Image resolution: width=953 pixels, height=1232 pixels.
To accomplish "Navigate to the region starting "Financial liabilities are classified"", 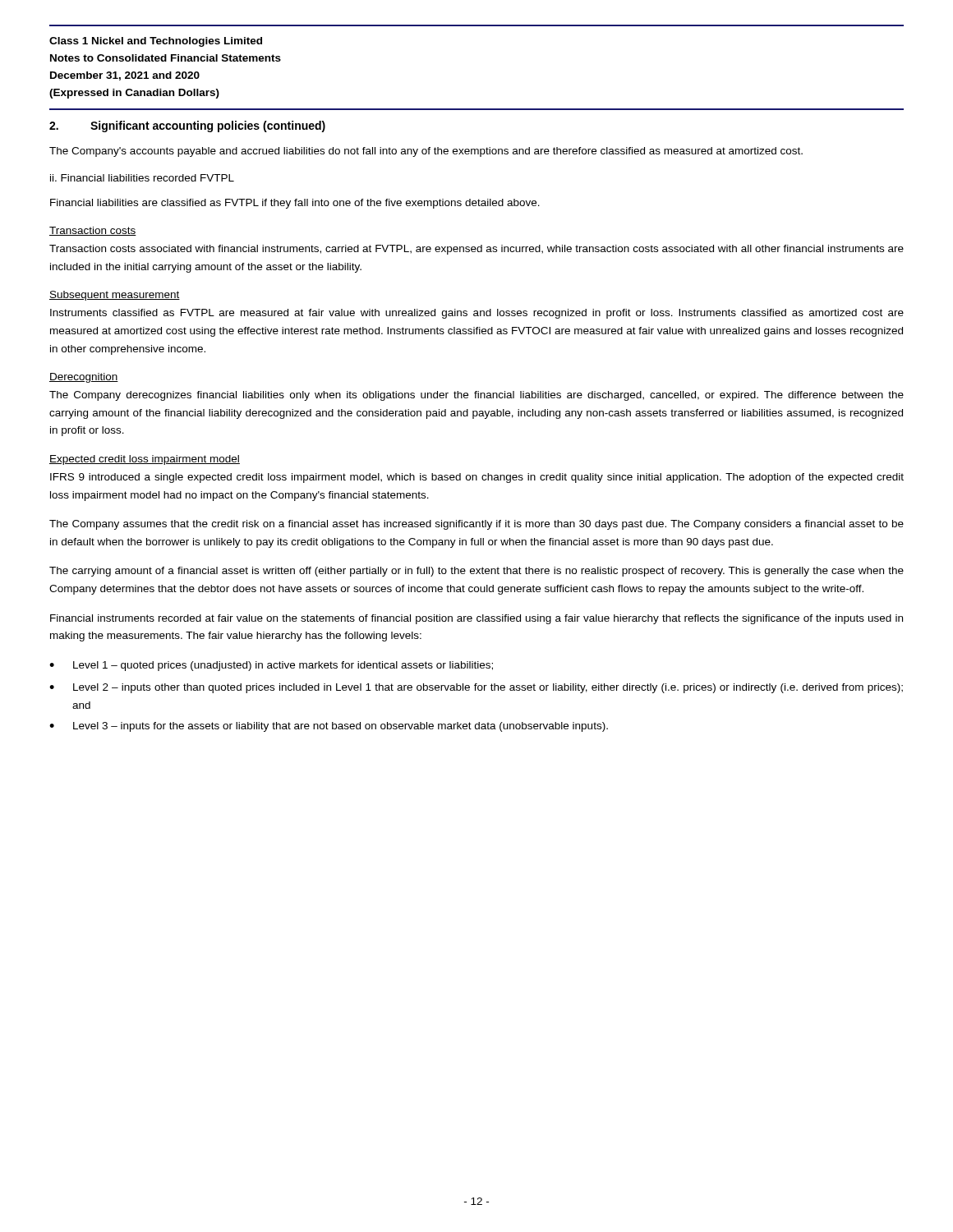I will click(295, 202).
